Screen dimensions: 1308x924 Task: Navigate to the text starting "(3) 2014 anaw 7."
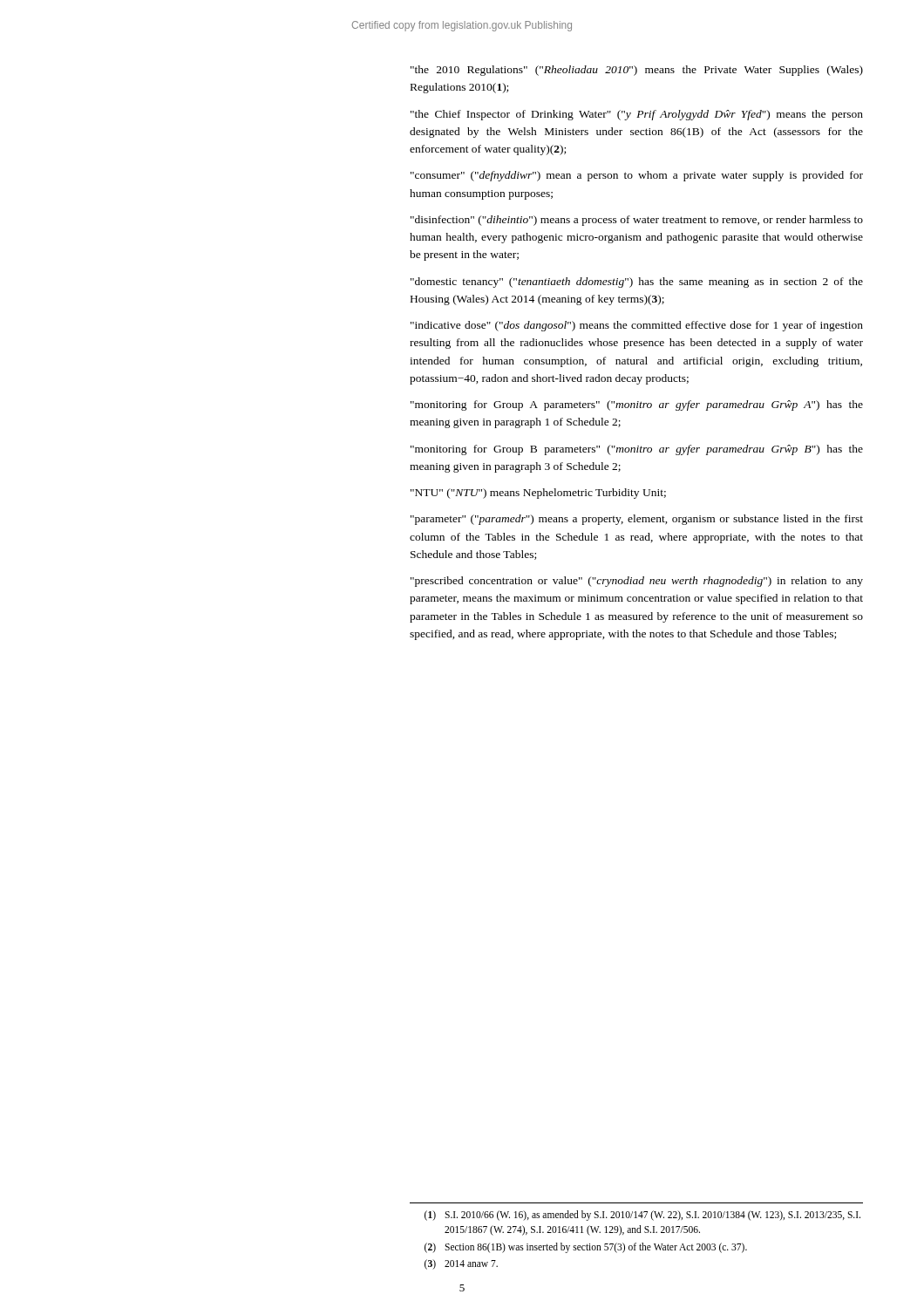[461, 1264]
